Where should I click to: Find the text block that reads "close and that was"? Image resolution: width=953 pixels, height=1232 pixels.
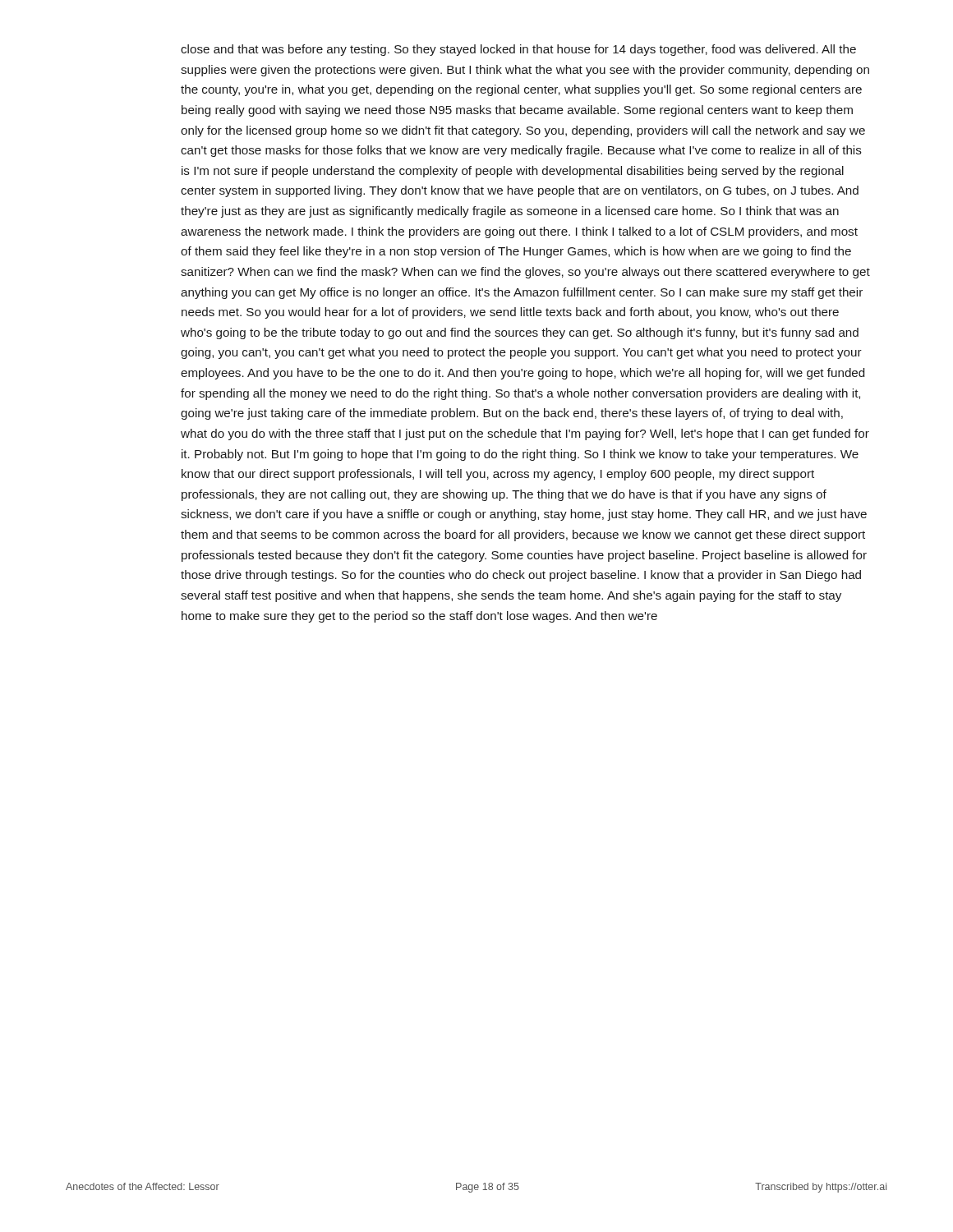525,332
